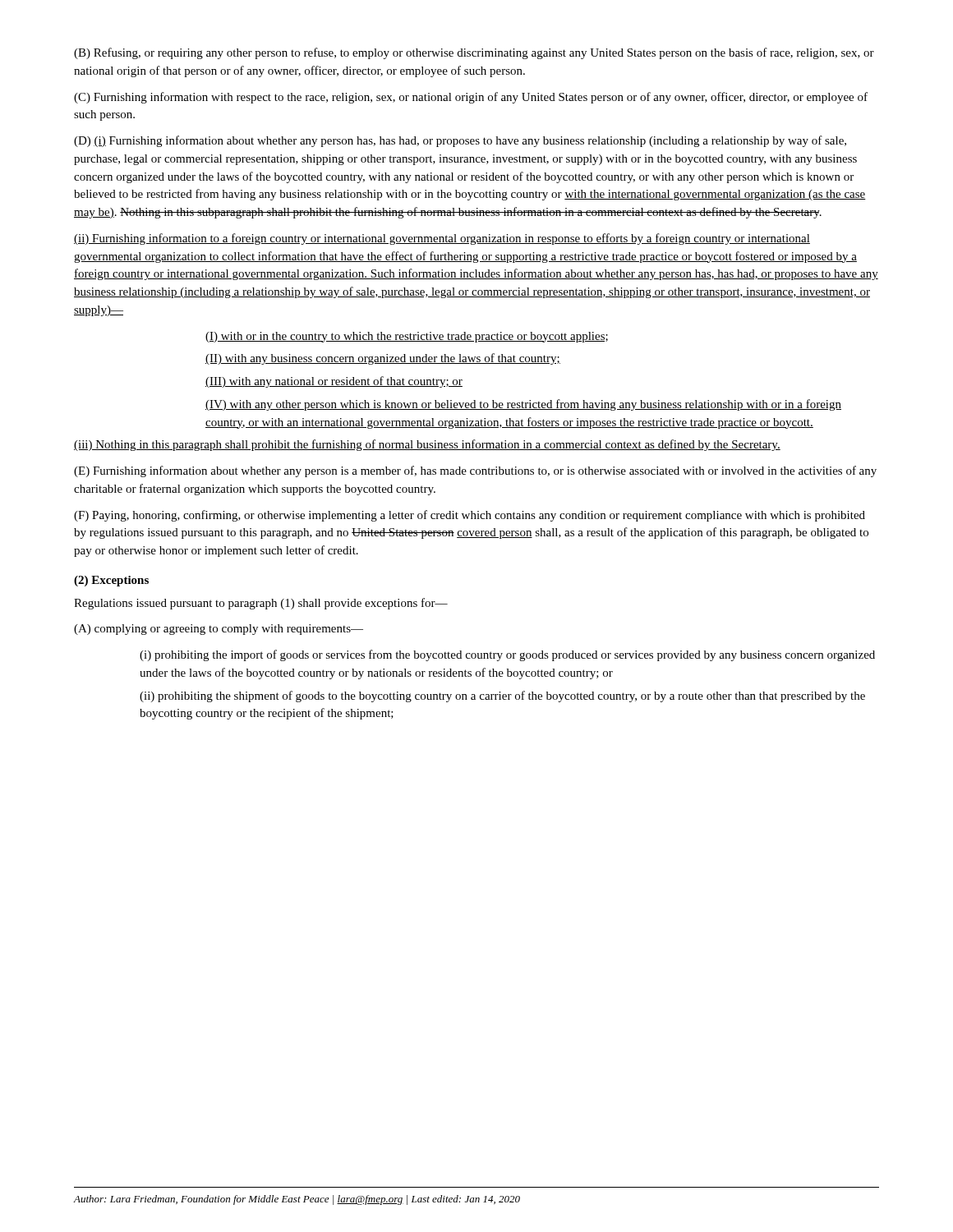Navigate to the passage starting "(ii) Furnishing information to a"
The height and width of the screenshot is (1232, 953).
coord(476,274)
